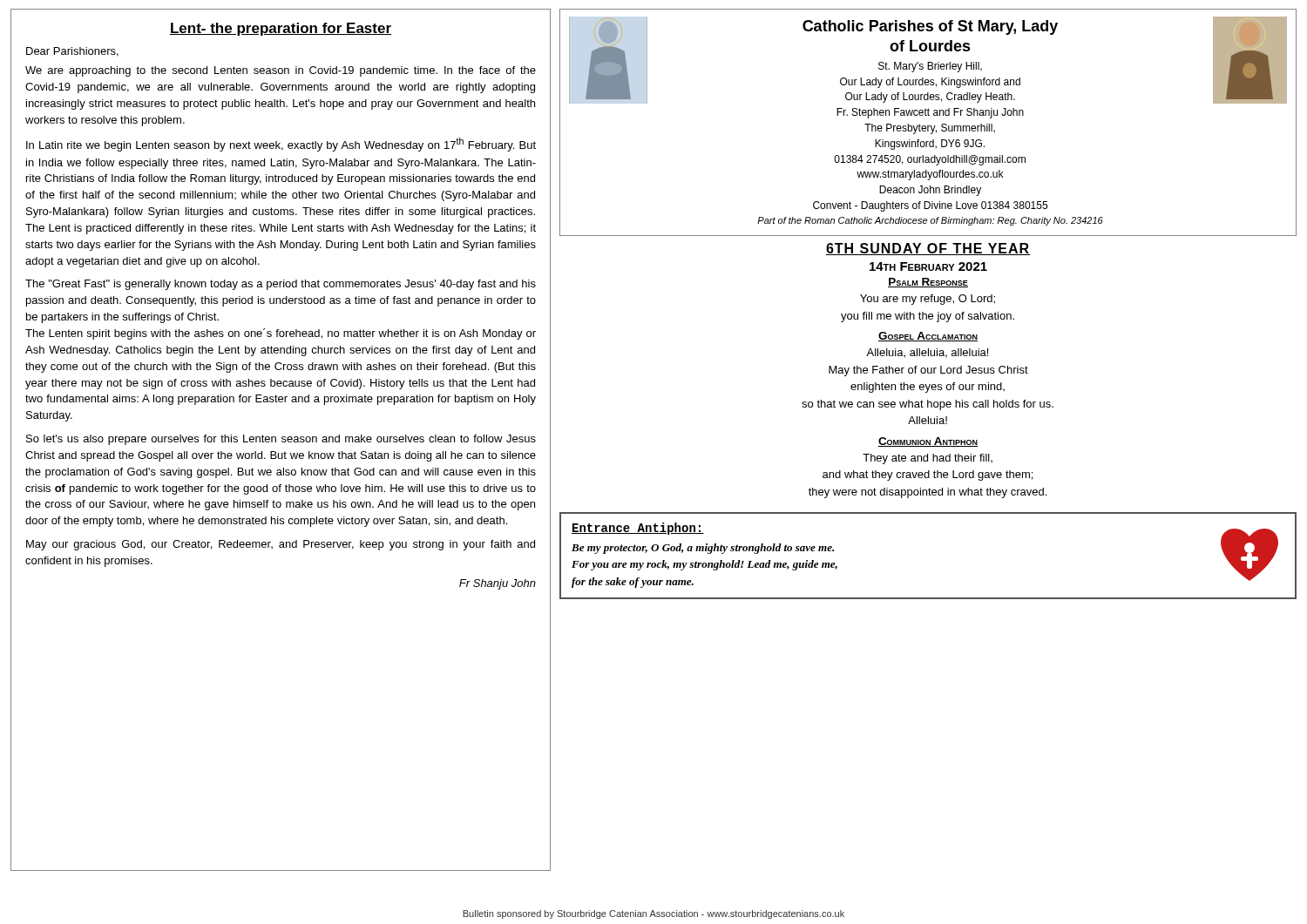1307x924 pixels.
Task: Where is the passage that starts "They ate and had their"?
Action: coord(928,474)
